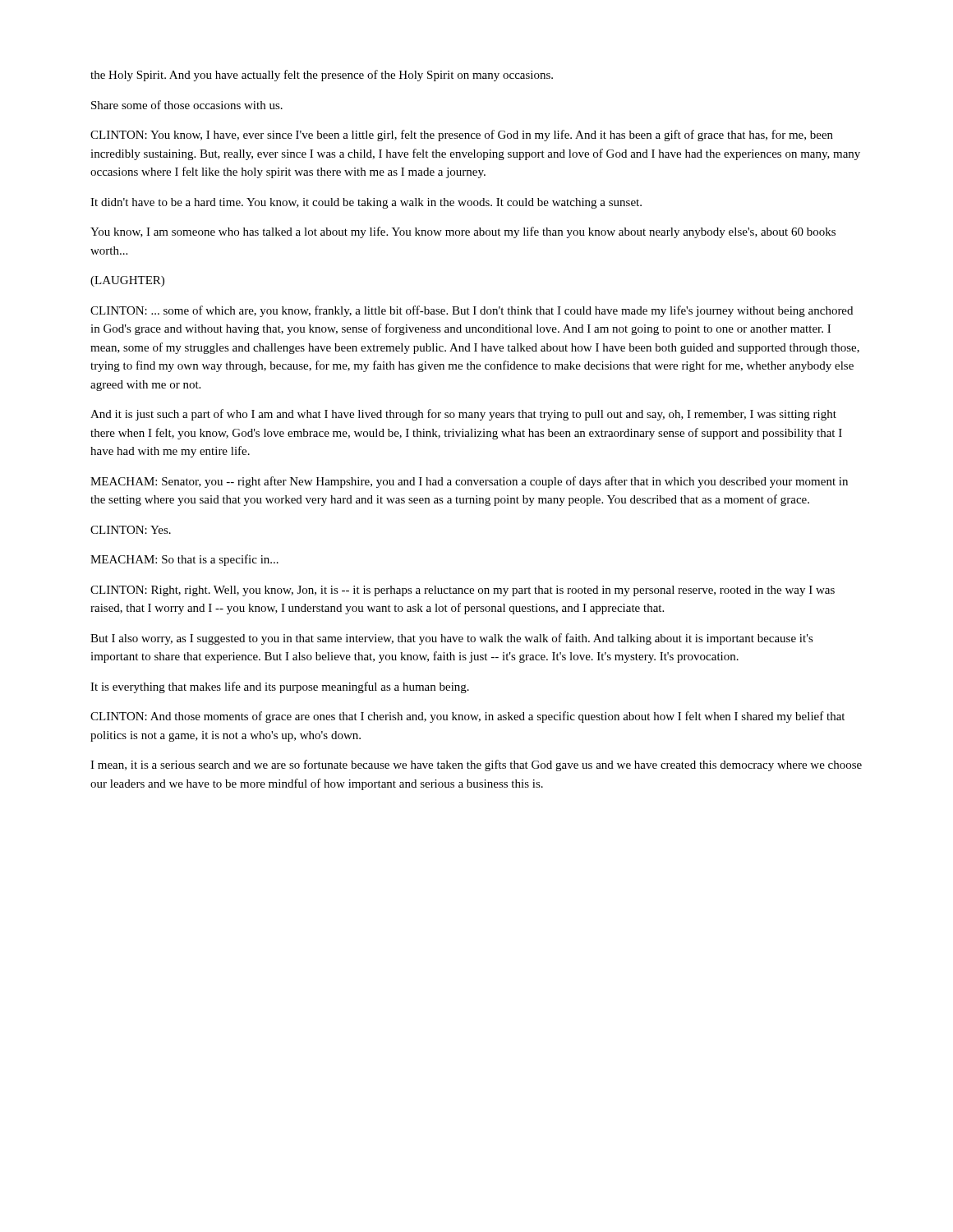Click the passage that begins "It is everything that makes life and"
Image resolution: width=953 pixels, height=1232 pixels.
[x=280, y=686]
